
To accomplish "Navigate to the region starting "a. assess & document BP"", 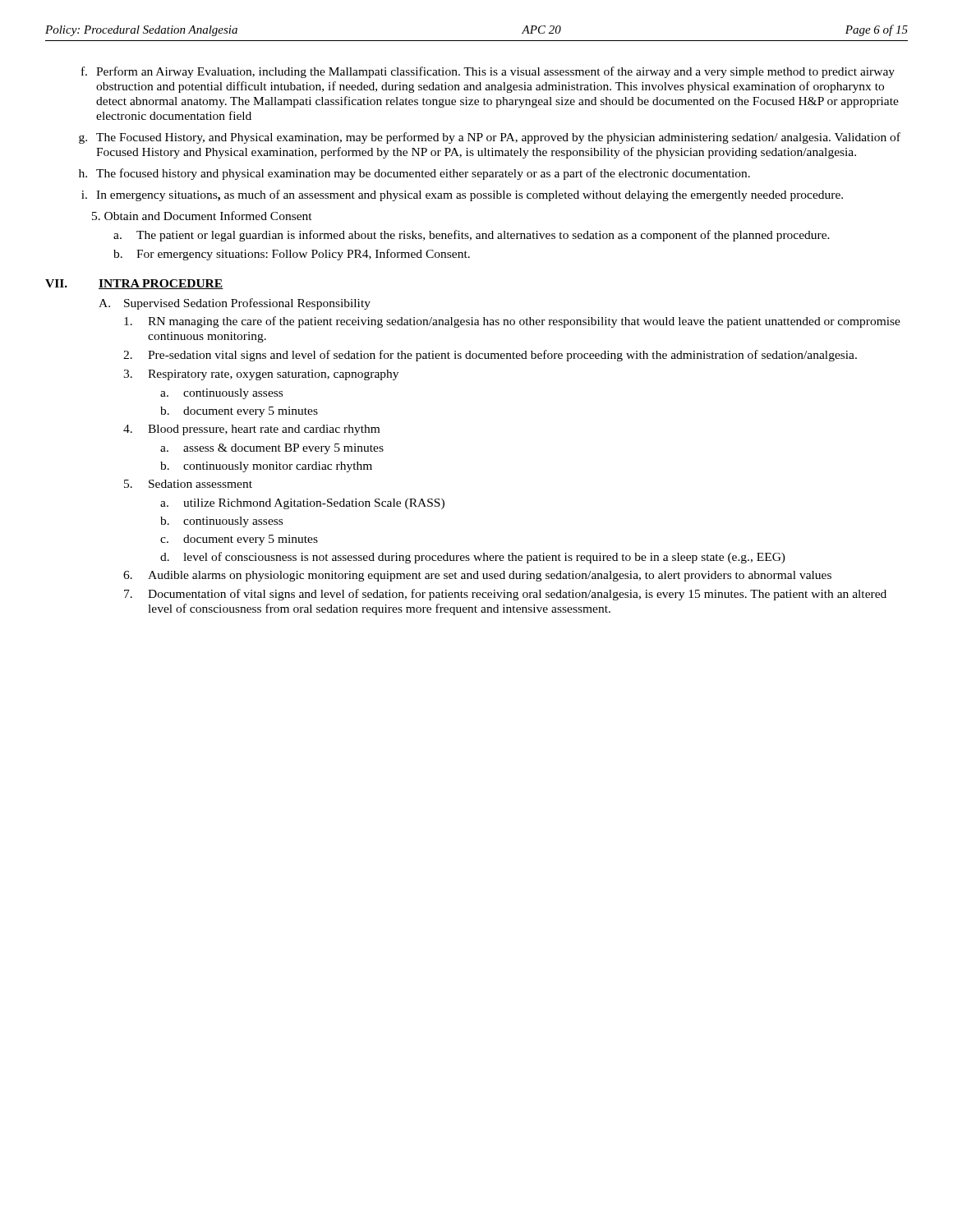I will coord(272,448).
